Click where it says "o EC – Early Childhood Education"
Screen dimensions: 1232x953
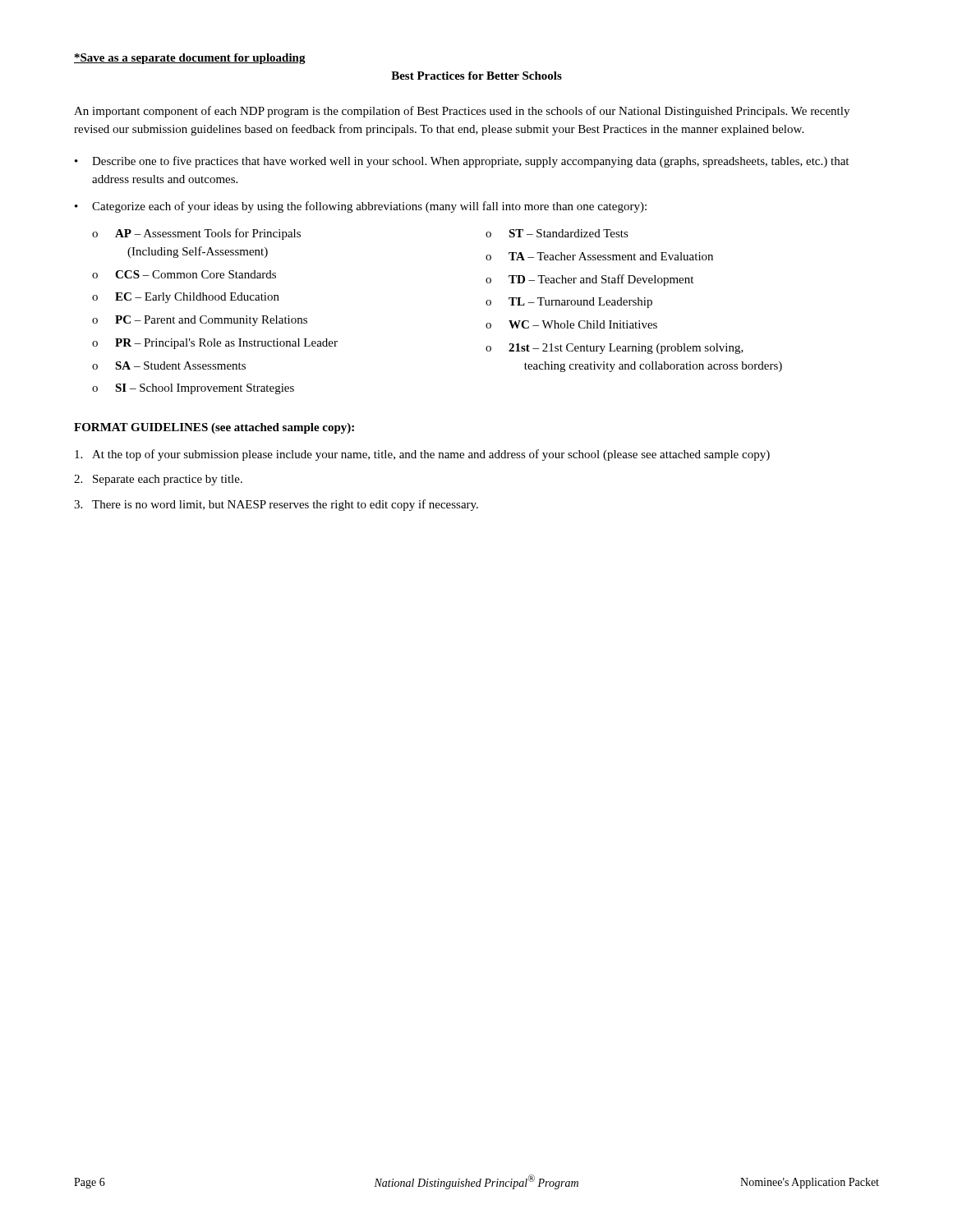coord(186,297)
